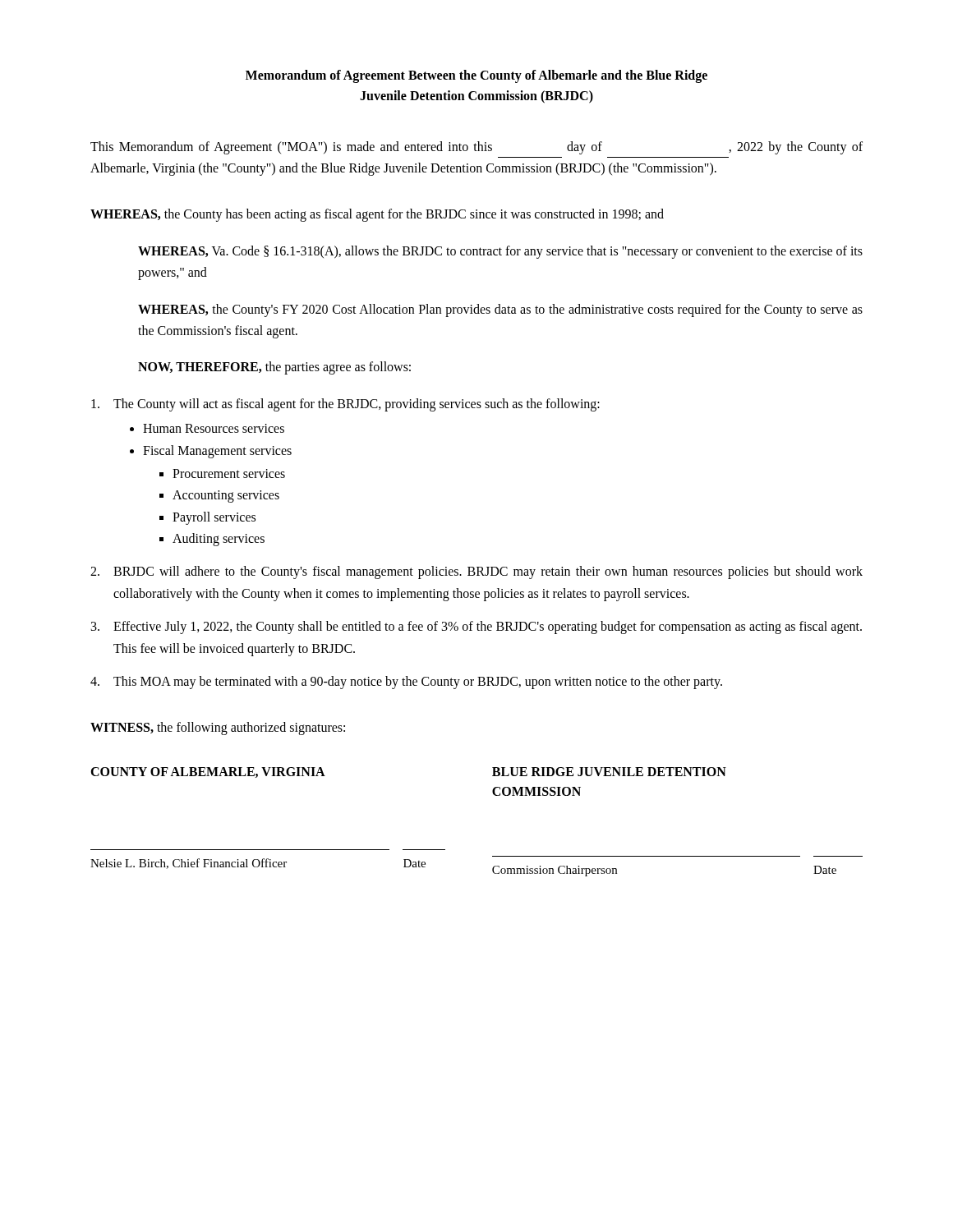Locate the block starting "WHEREAS, Va. Code § 16.1-318(A), allows"

500,262
